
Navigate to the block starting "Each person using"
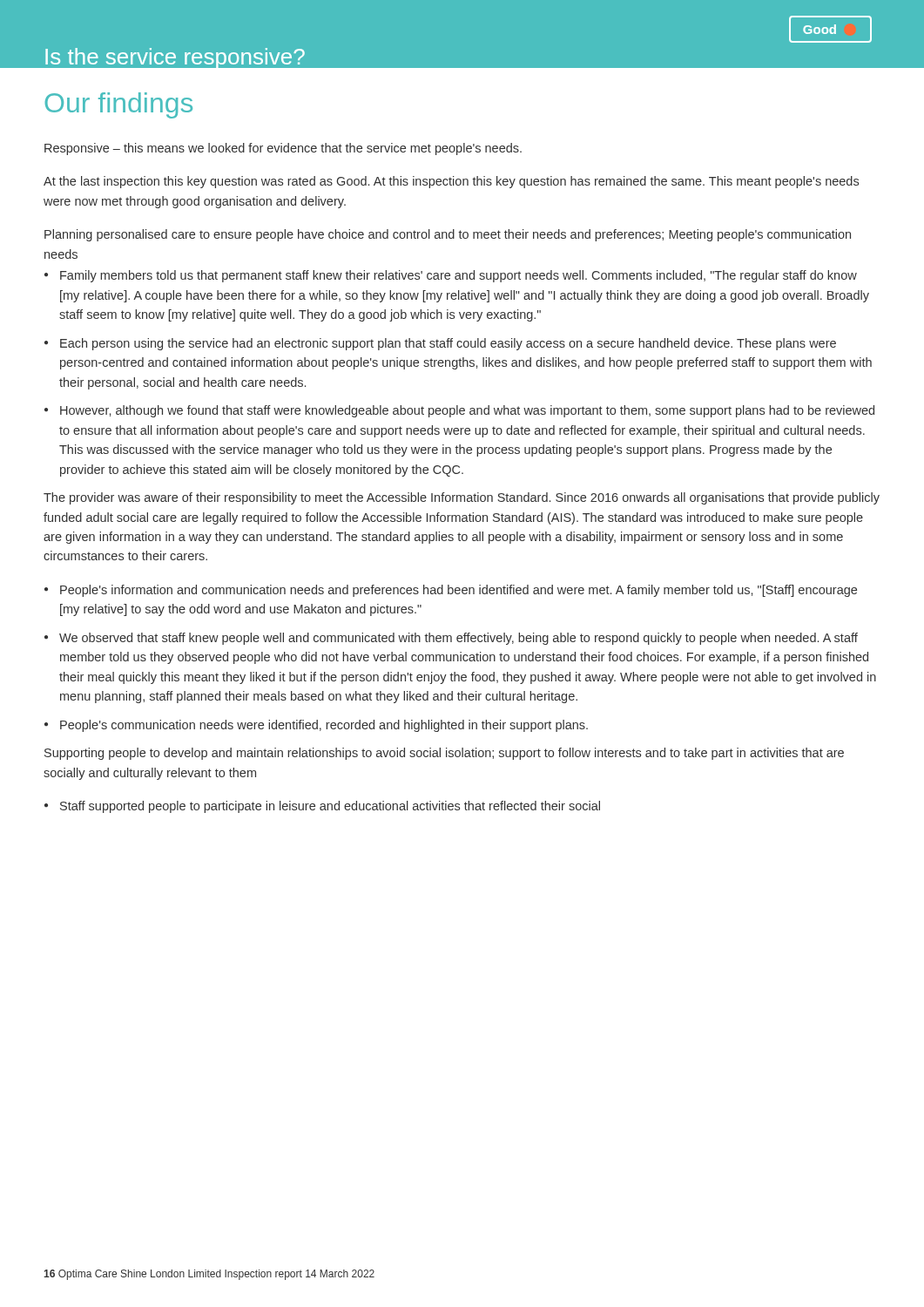coord(462,363)
